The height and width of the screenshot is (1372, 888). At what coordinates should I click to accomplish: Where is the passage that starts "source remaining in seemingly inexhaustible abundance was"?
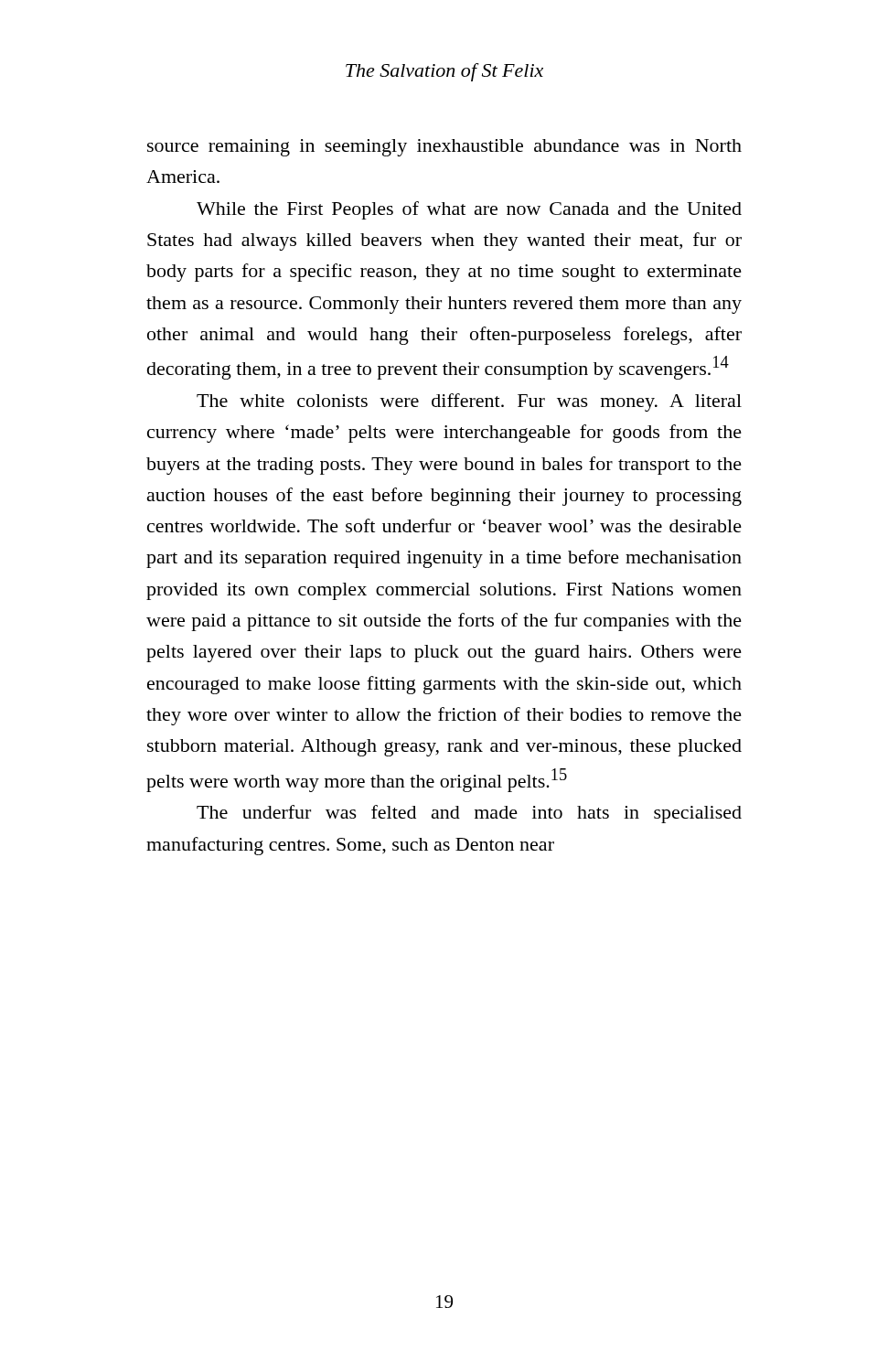[x=444, y=495]
